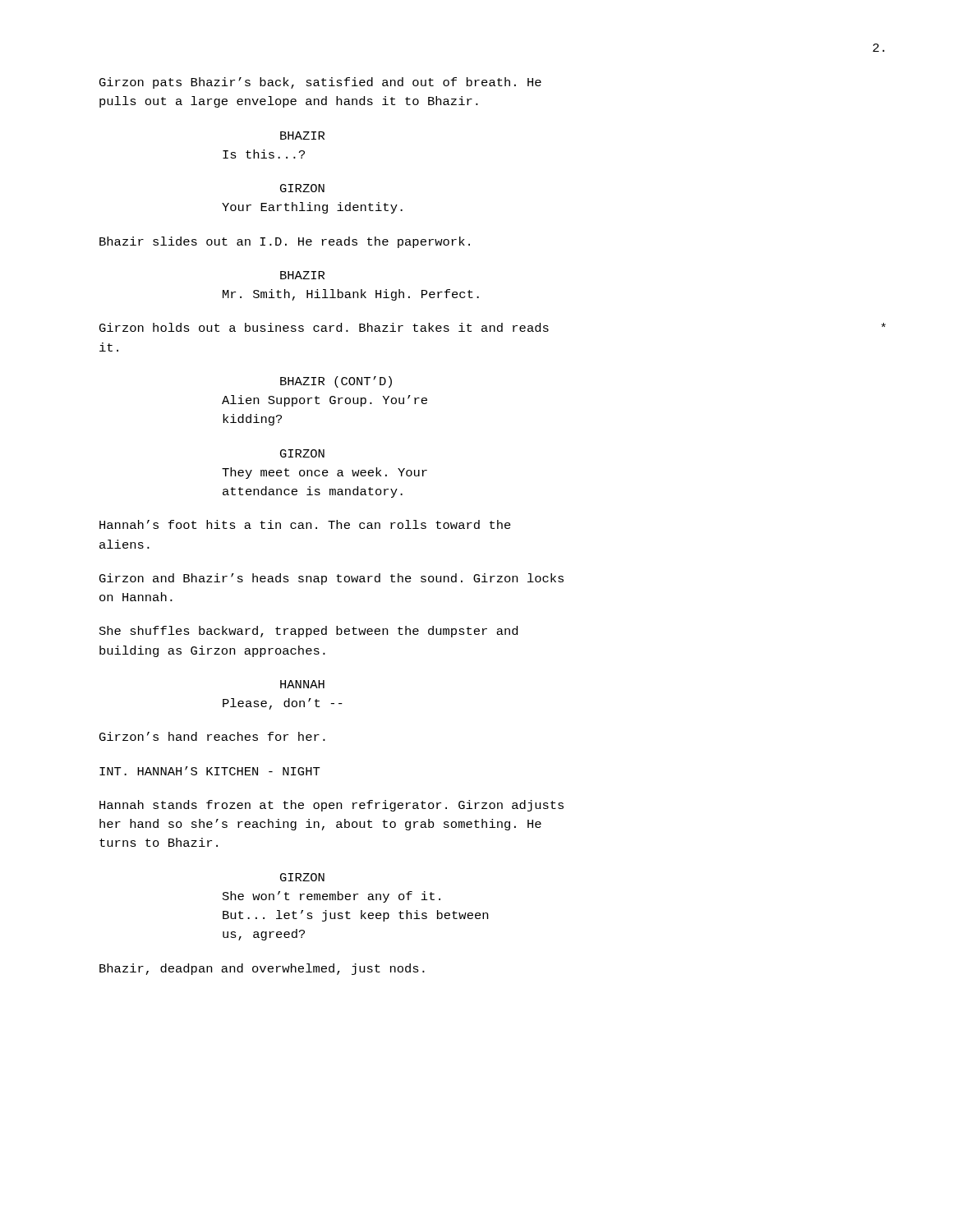Where is the passage that starts "BHAZIR (CONT’D) Alien Support Group. You’re"?

[336, 382]
